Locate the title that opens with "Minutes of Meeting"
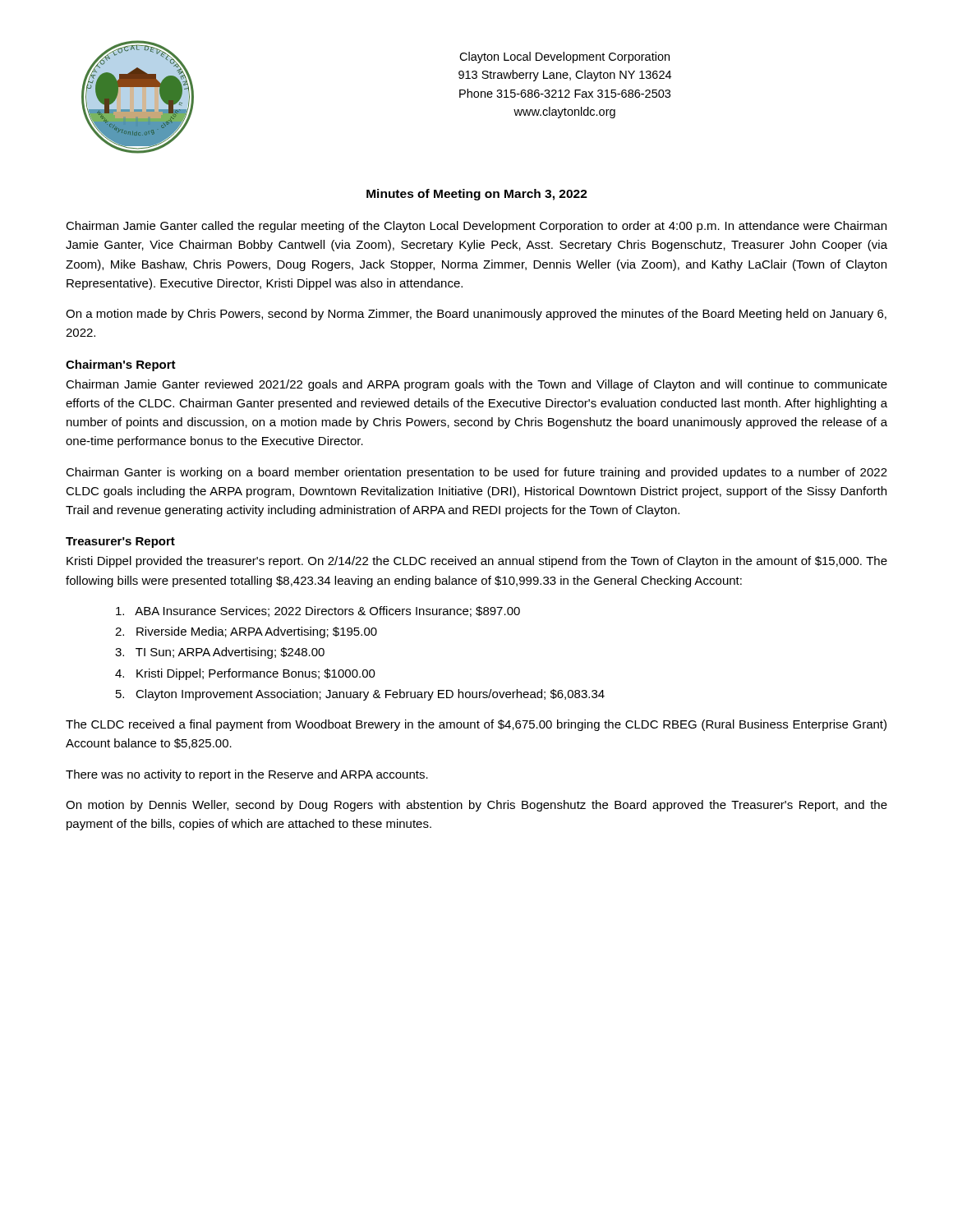 [476, 193]
